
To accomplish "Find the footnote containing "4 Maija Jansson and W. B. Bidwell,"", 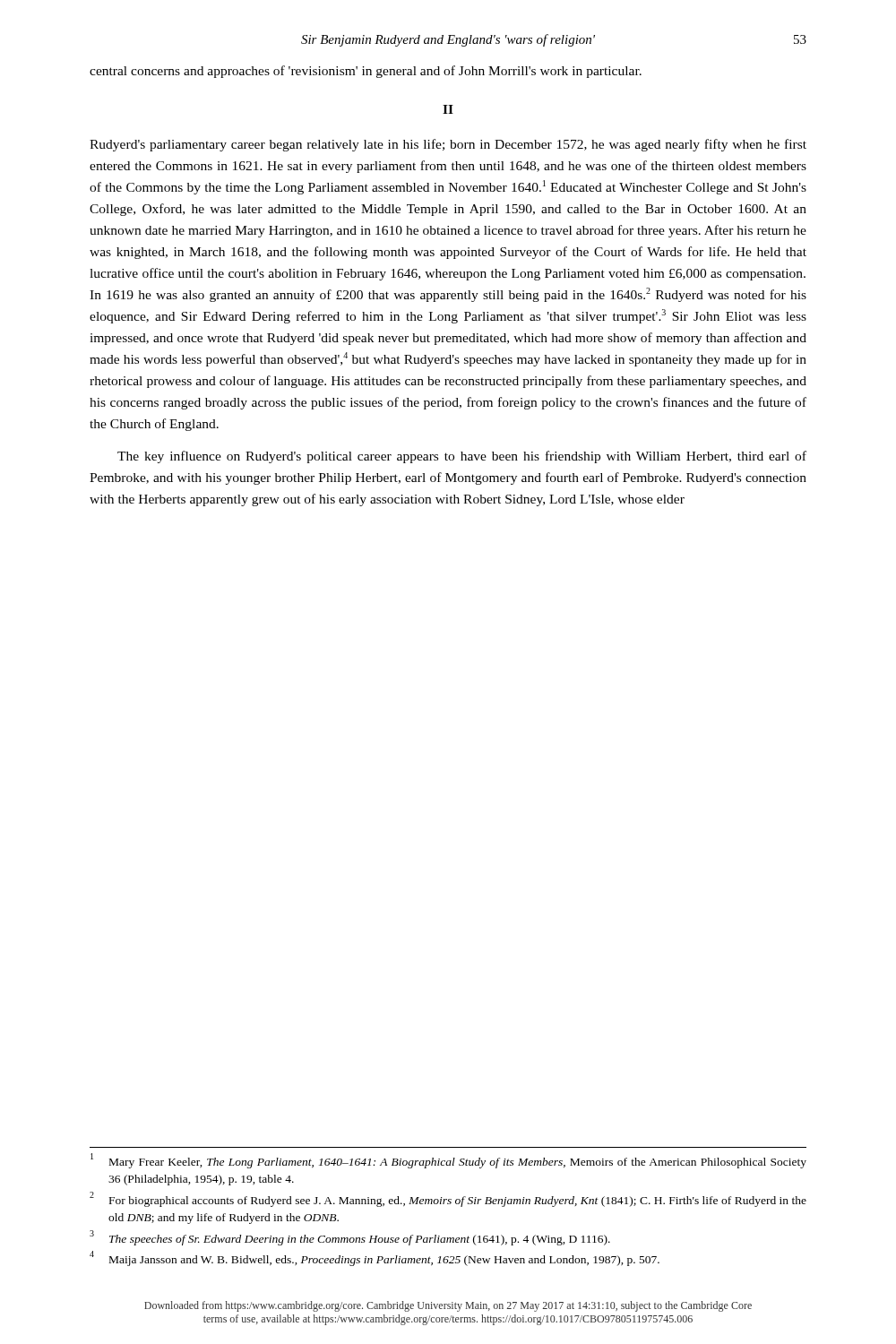I will pyautogui.click(x=448, y=1260).
